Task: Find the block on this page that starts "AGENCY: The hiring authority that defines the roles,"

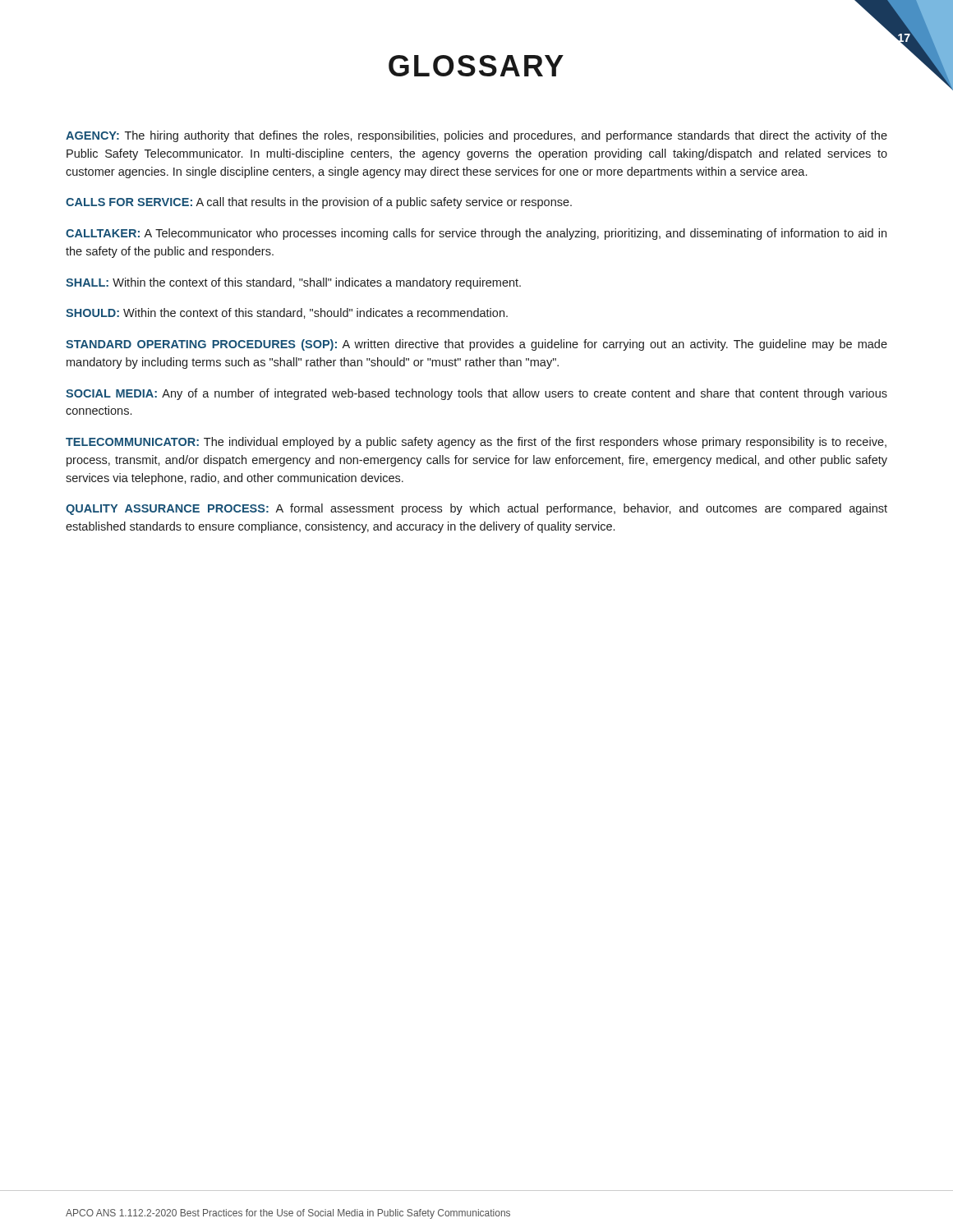Action: click(x=476, y=153)
